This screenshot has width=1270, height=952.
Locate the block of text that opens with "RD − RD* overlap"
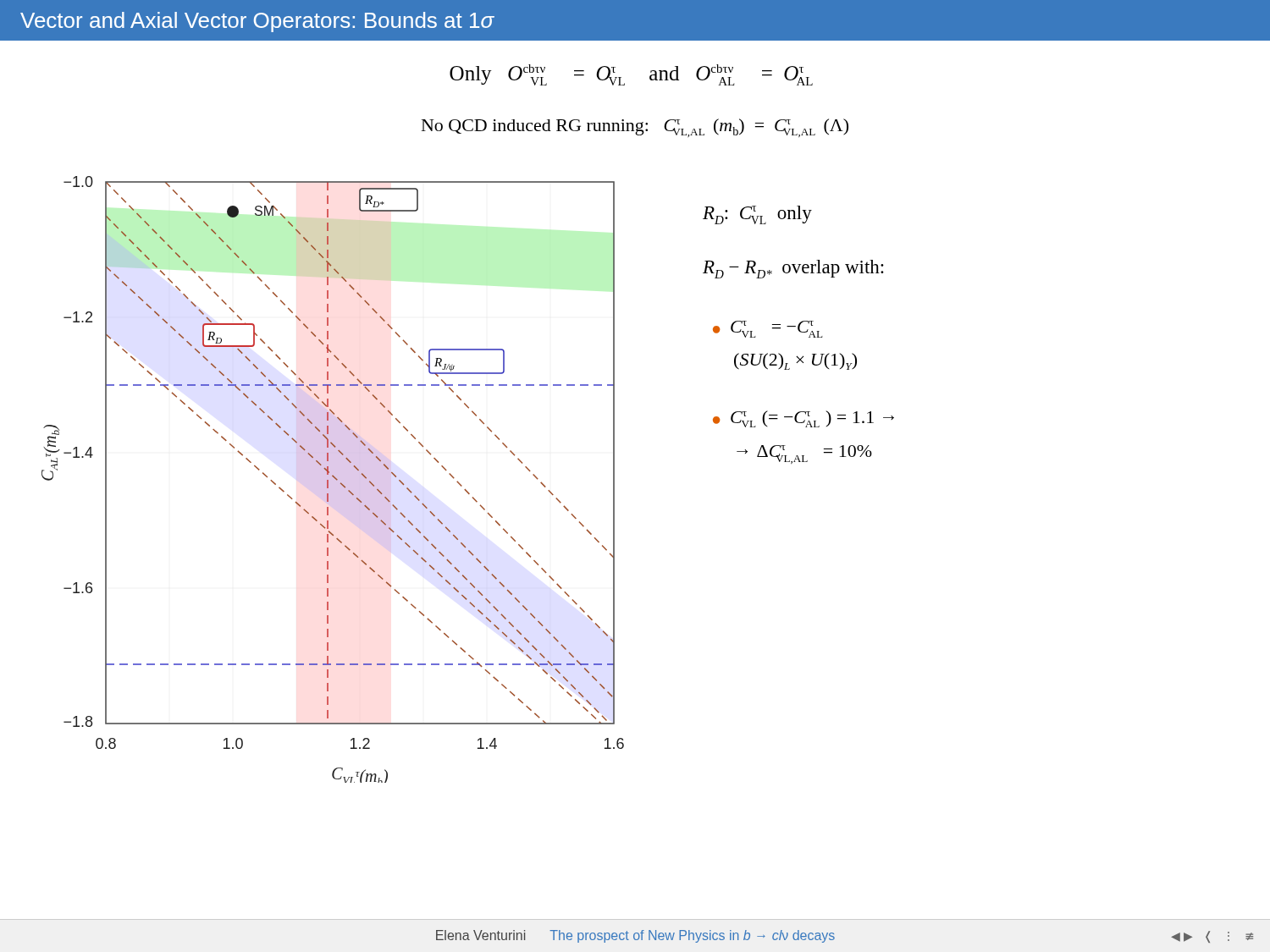pyautogui.click(x=794, y=269)
